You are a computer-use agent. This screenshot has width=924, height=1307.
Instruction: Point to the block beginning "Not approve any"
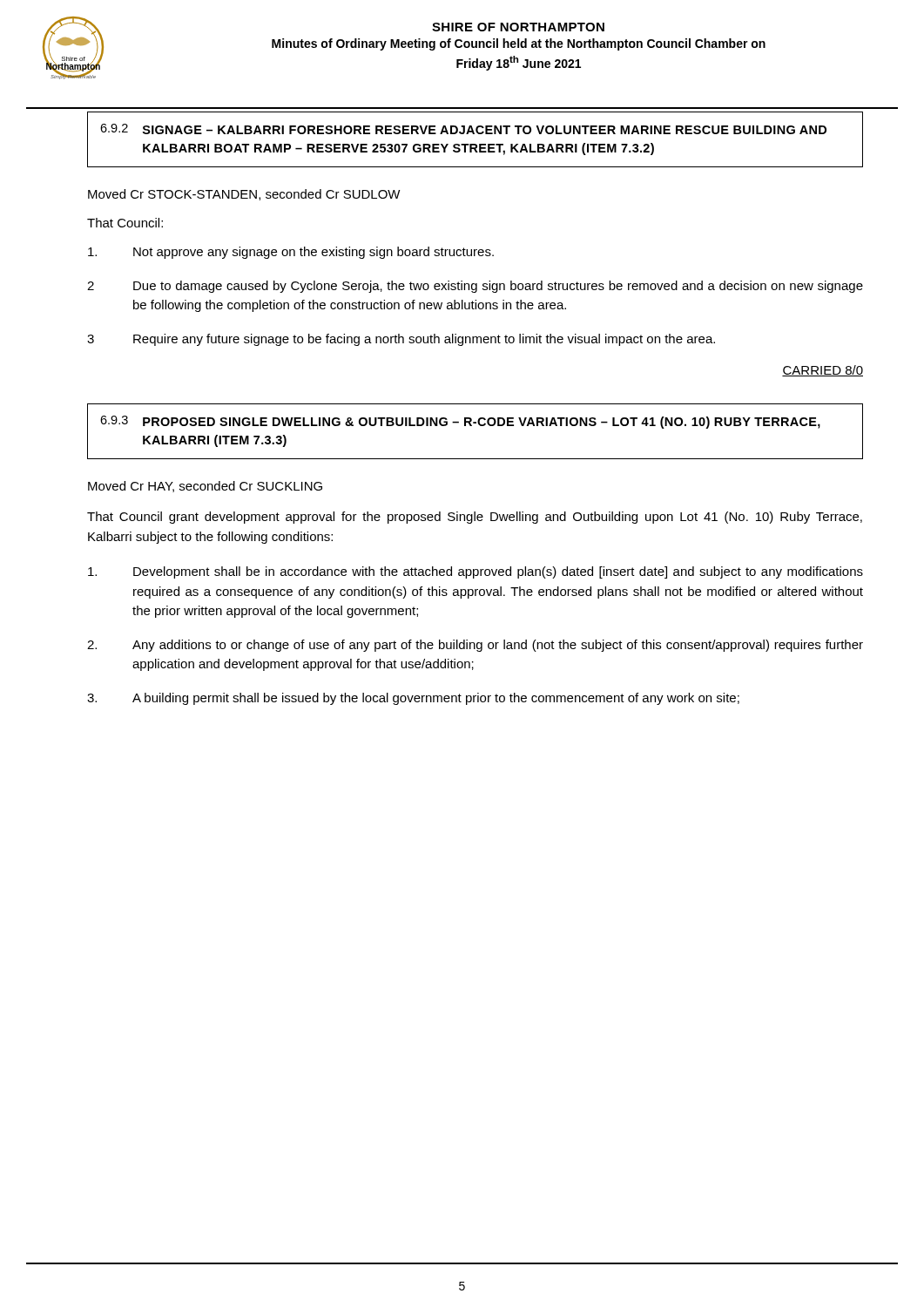[291, 252]
